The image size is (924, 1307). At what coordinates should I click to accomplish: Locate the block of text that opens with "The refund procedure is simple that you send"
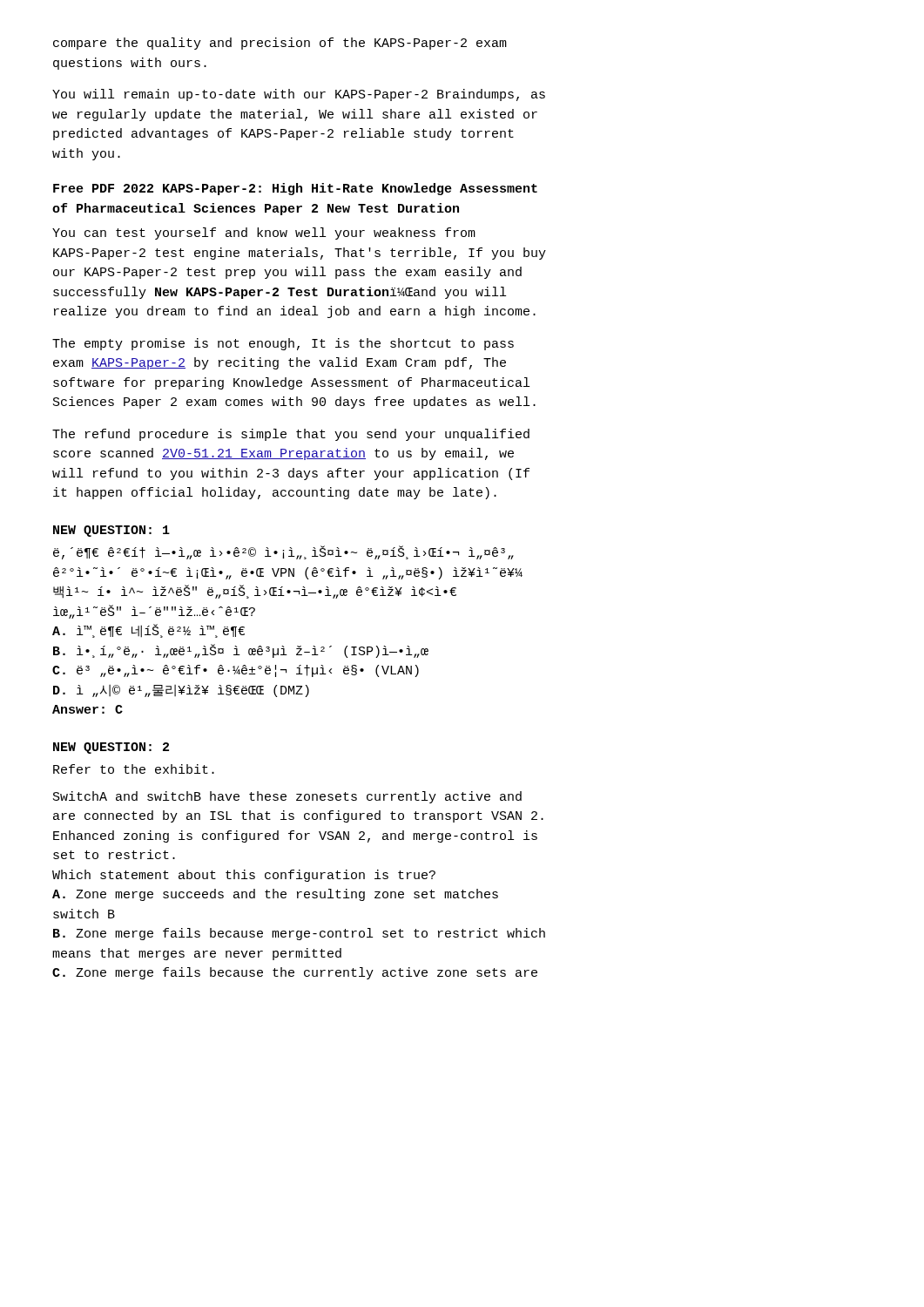tap(291, 464)
